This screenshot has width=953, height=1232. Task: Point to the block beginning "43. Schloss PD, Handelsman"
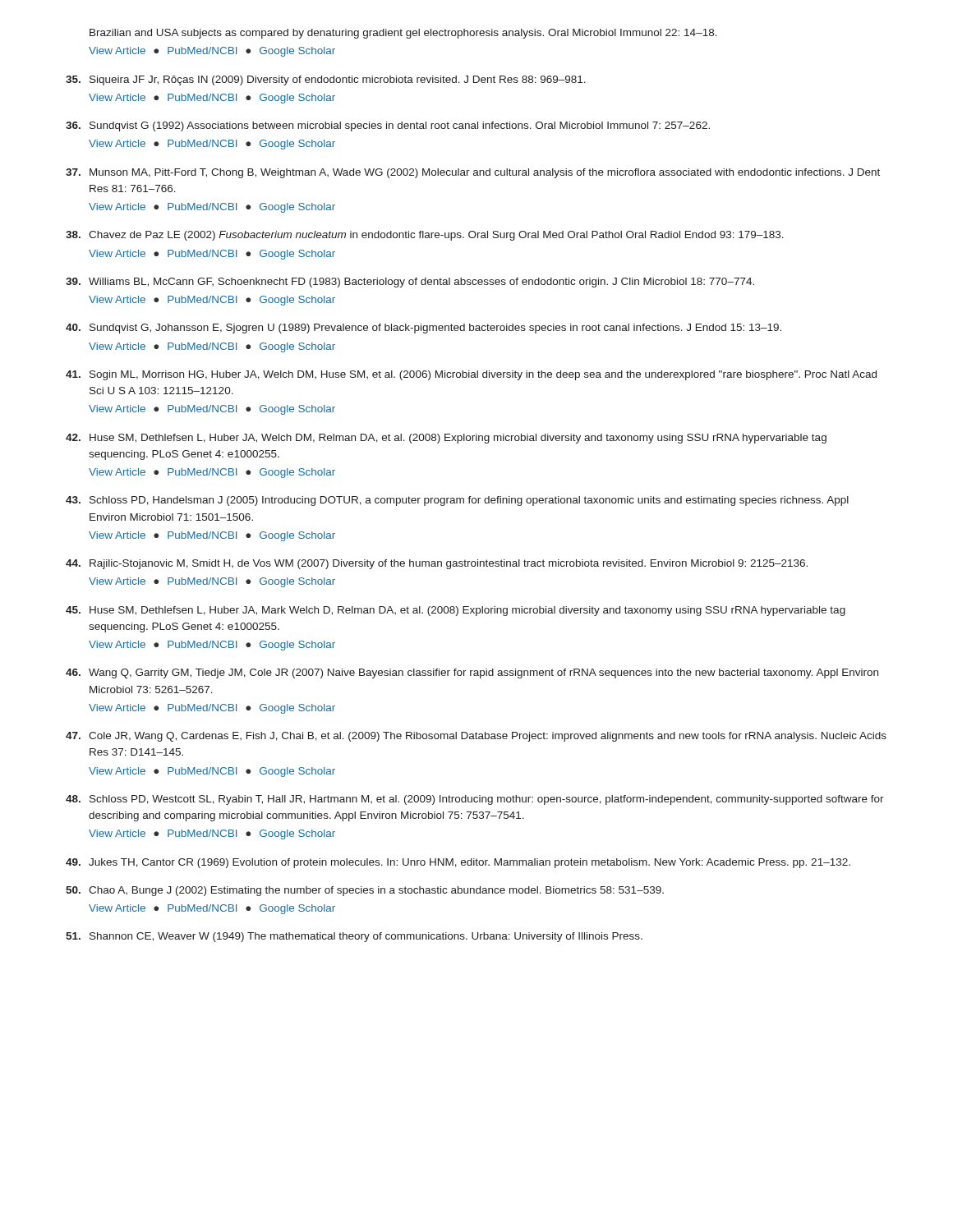click(457, 501)
